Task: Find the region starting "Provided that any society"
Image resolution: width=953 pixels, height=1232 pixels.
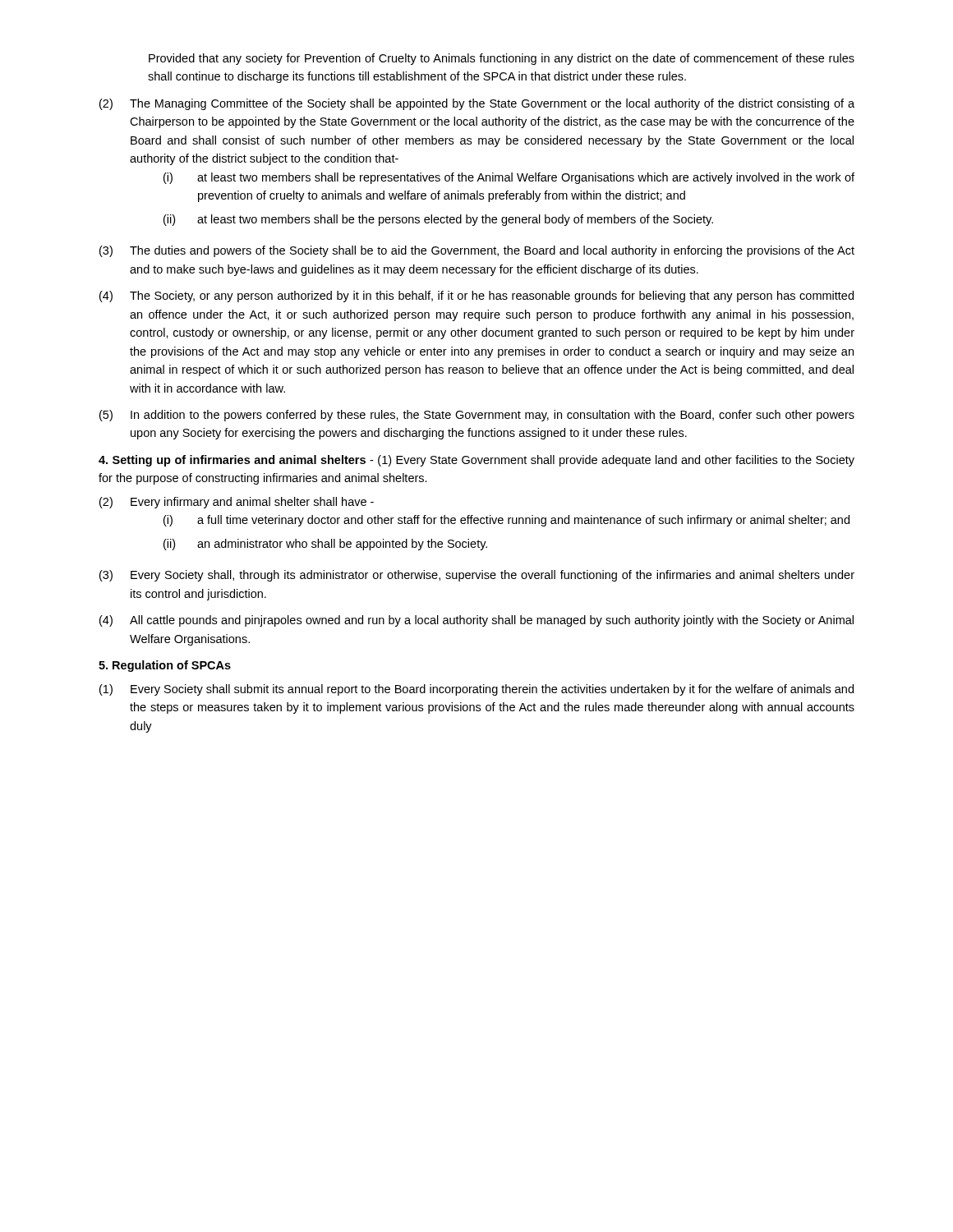Action: pos(501,68)
